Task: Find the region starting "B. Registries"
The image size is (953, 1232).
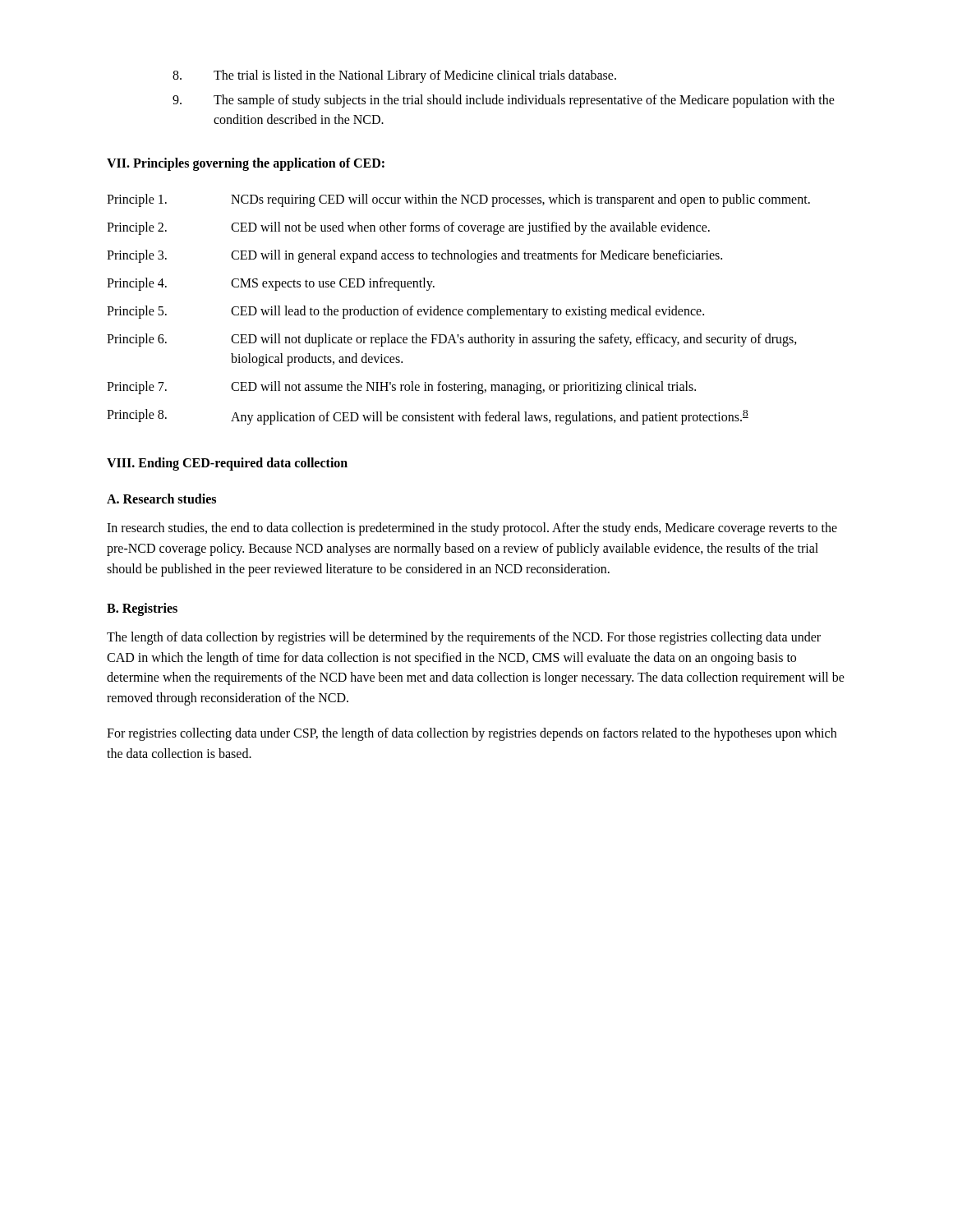Action: pyautogui.click(x=142, y=608)
